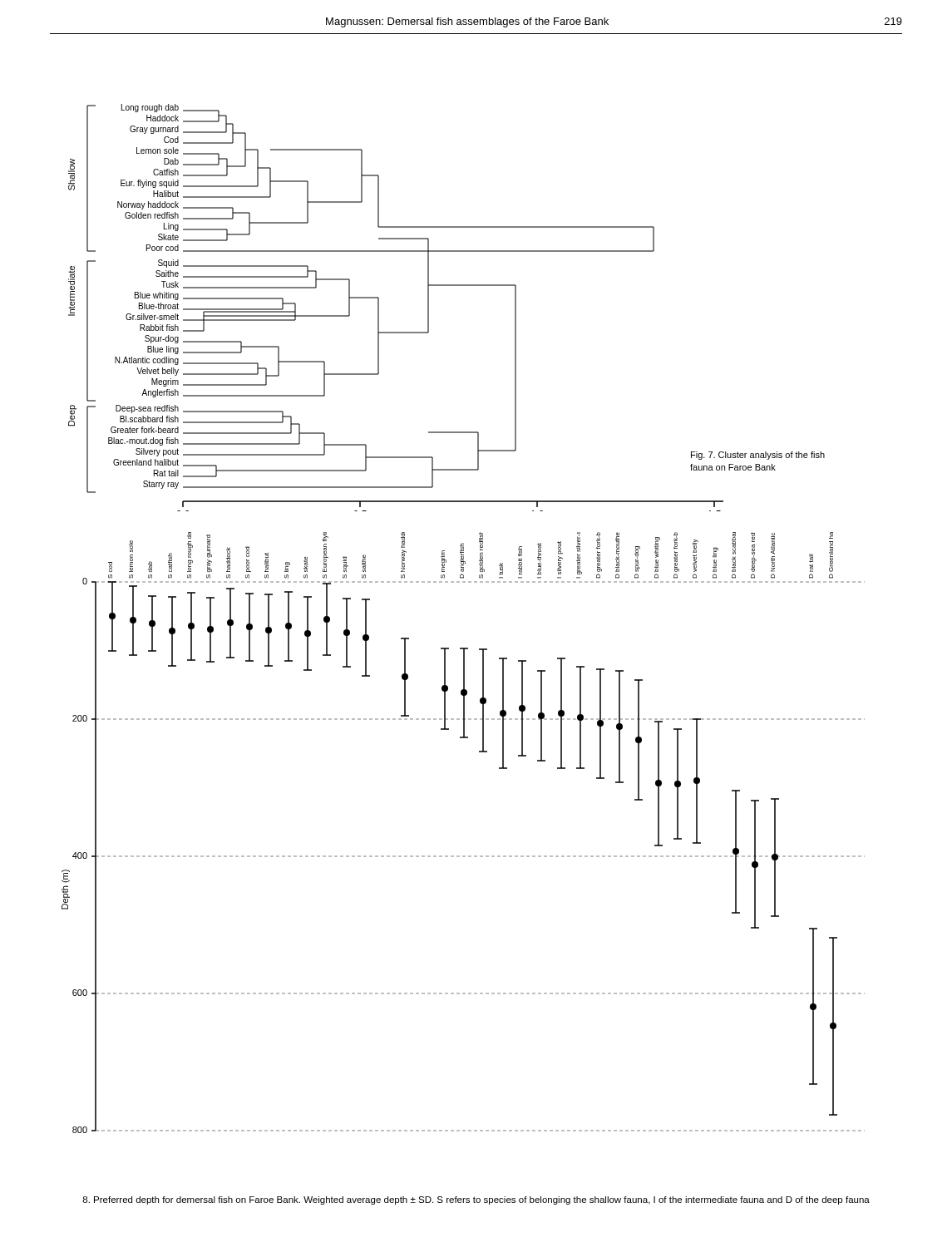Where is the caption that starts "Preferred depth for demersal"?

tap(476, 1200)
